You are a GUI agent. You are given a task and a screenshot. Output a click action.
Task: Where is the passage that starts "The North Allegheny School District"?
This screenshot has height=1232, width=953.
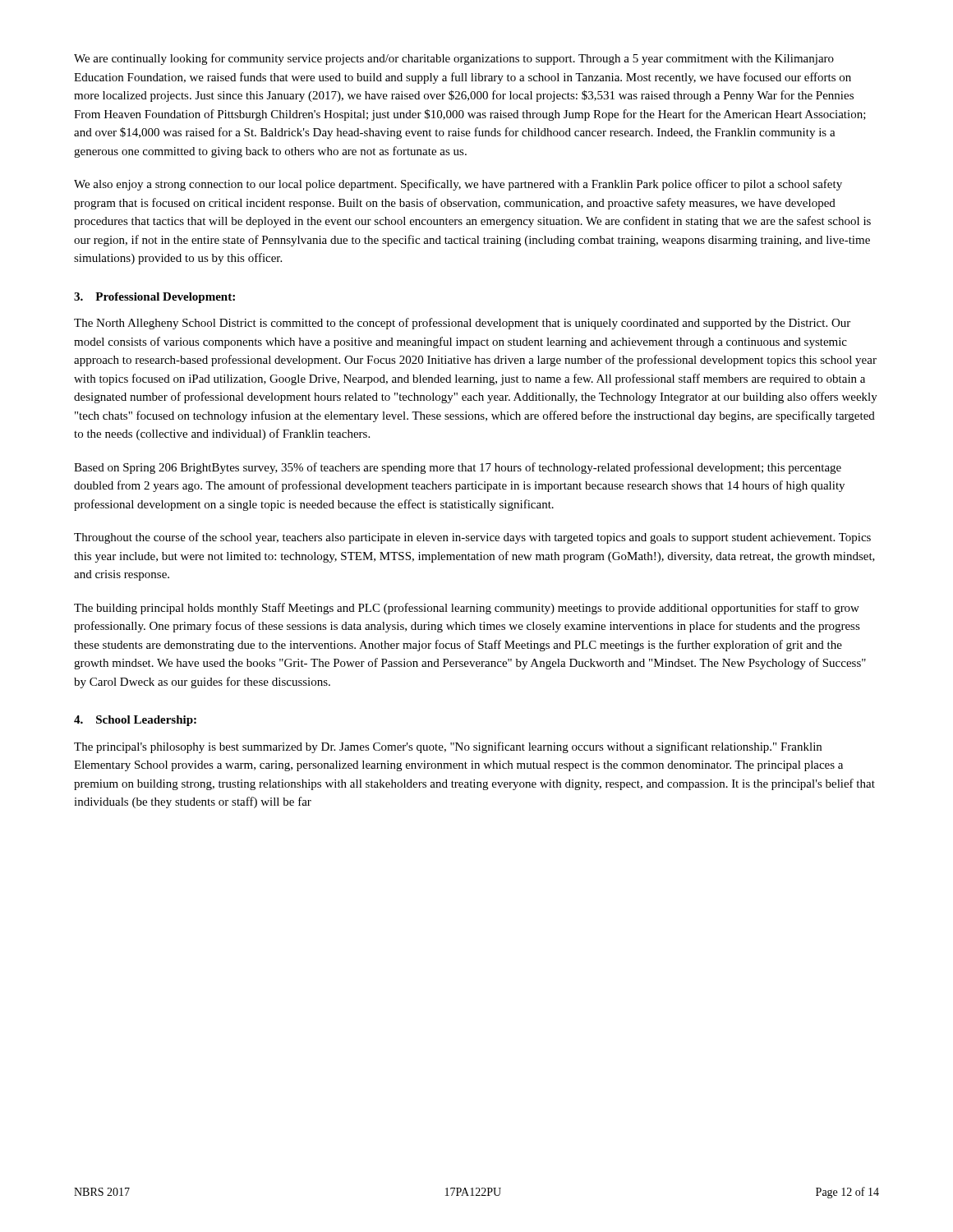click(476, 378)
